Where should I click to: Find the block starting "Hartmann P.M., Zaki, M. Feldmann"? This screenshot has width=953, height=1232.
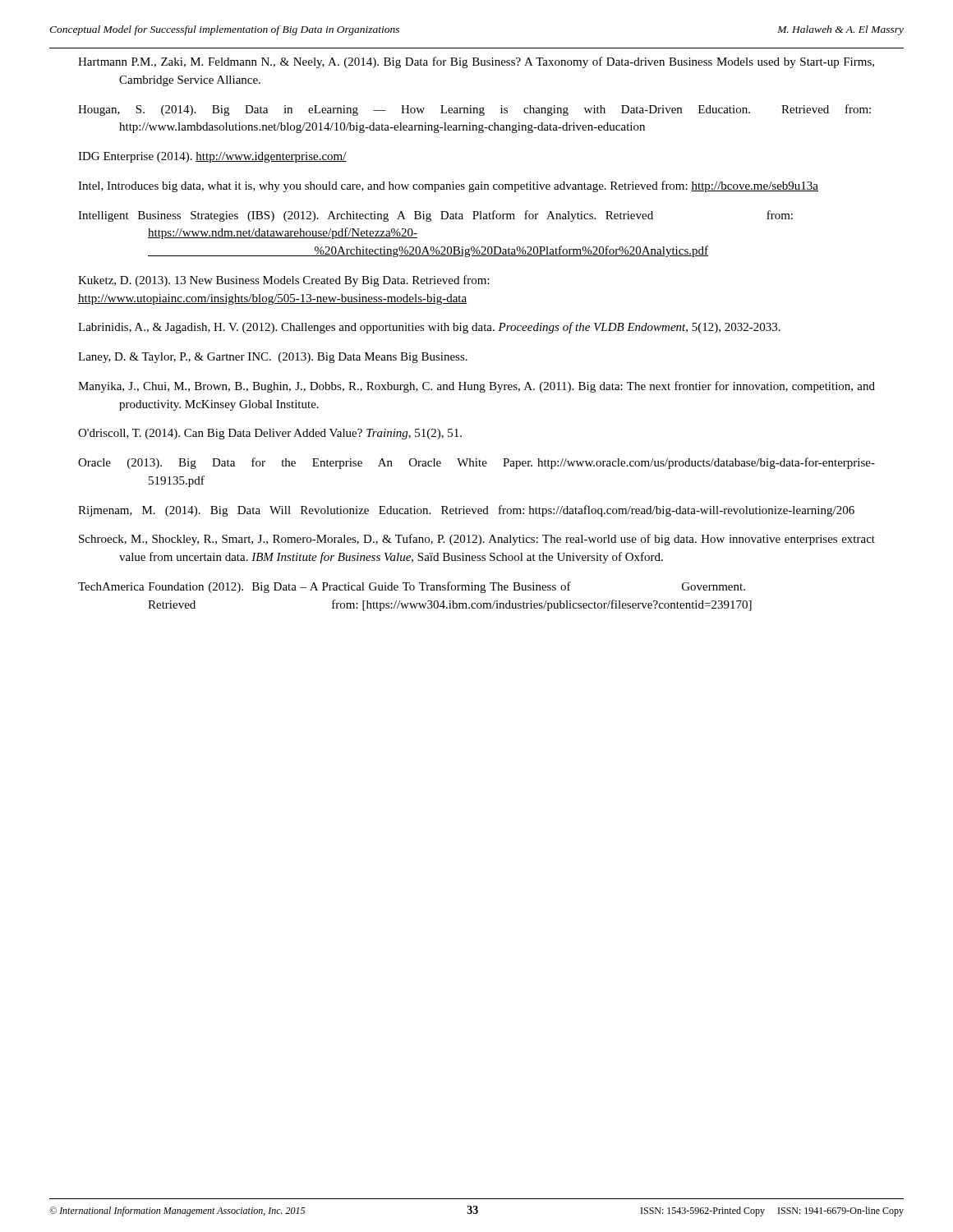[476, 71]
